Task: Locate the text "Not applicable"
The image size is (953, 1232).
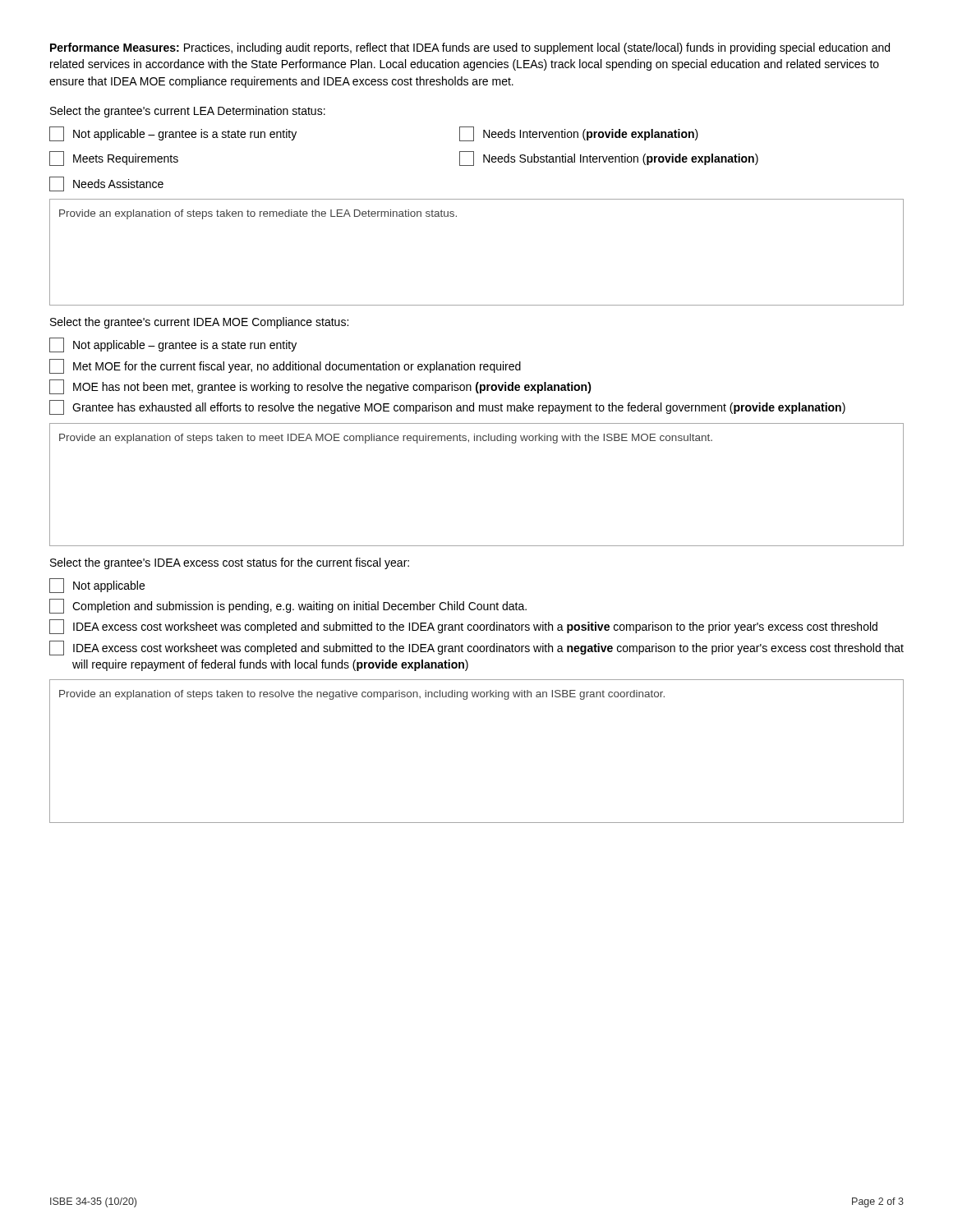Action: click(97, 586)
